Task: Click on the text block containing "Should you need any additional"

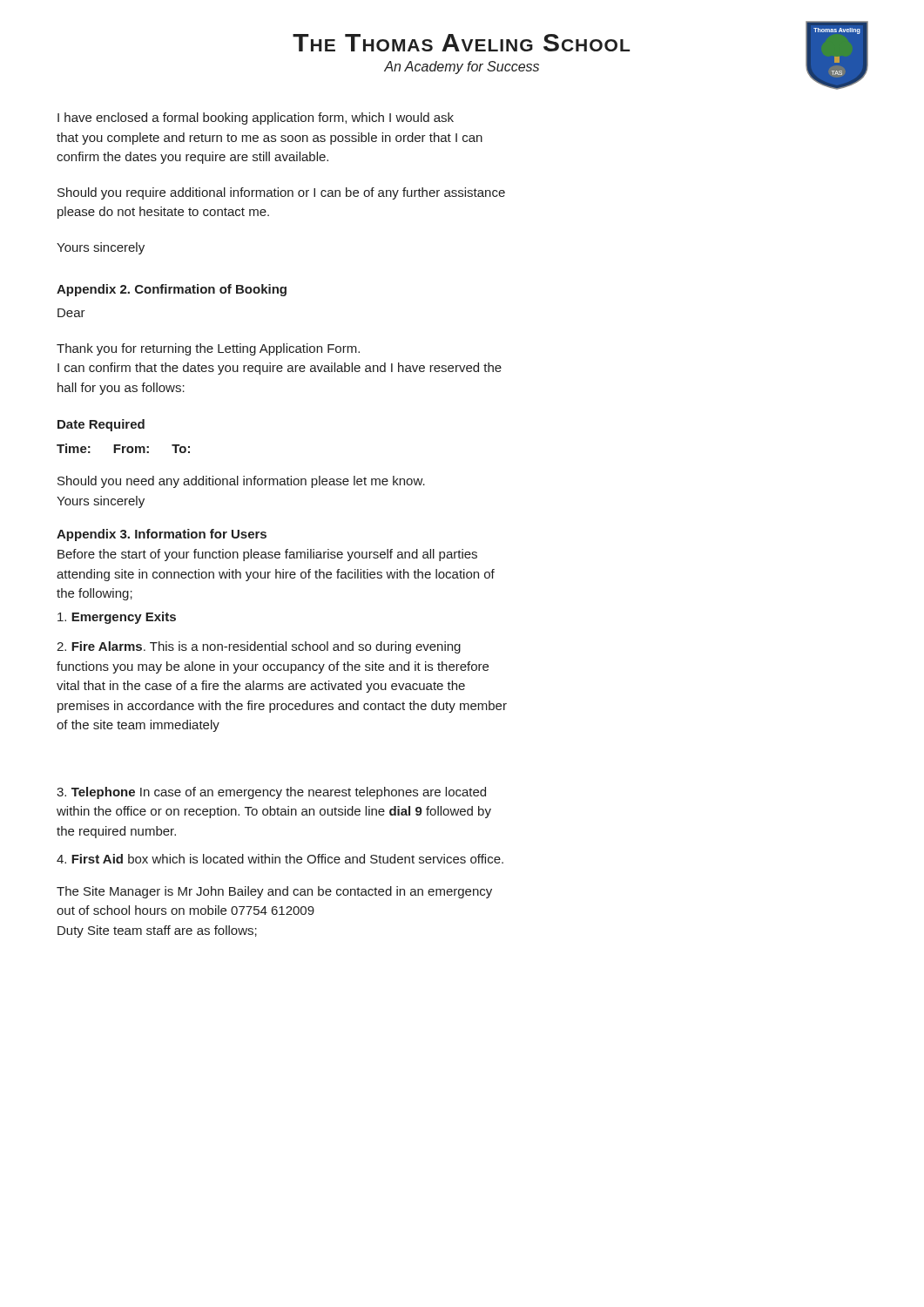Action: (241, 490)
